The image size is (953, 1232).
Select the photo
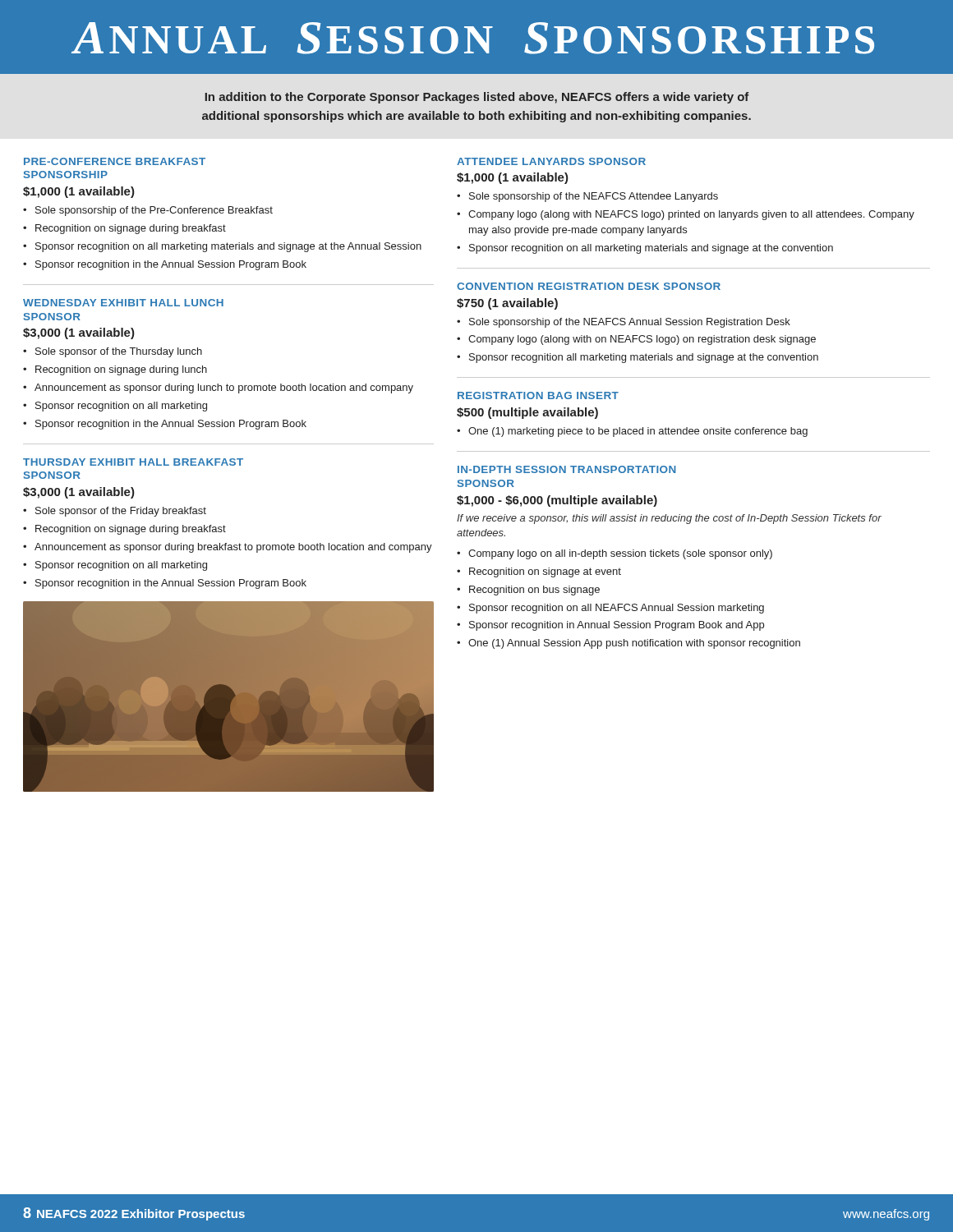pos(228,696)
